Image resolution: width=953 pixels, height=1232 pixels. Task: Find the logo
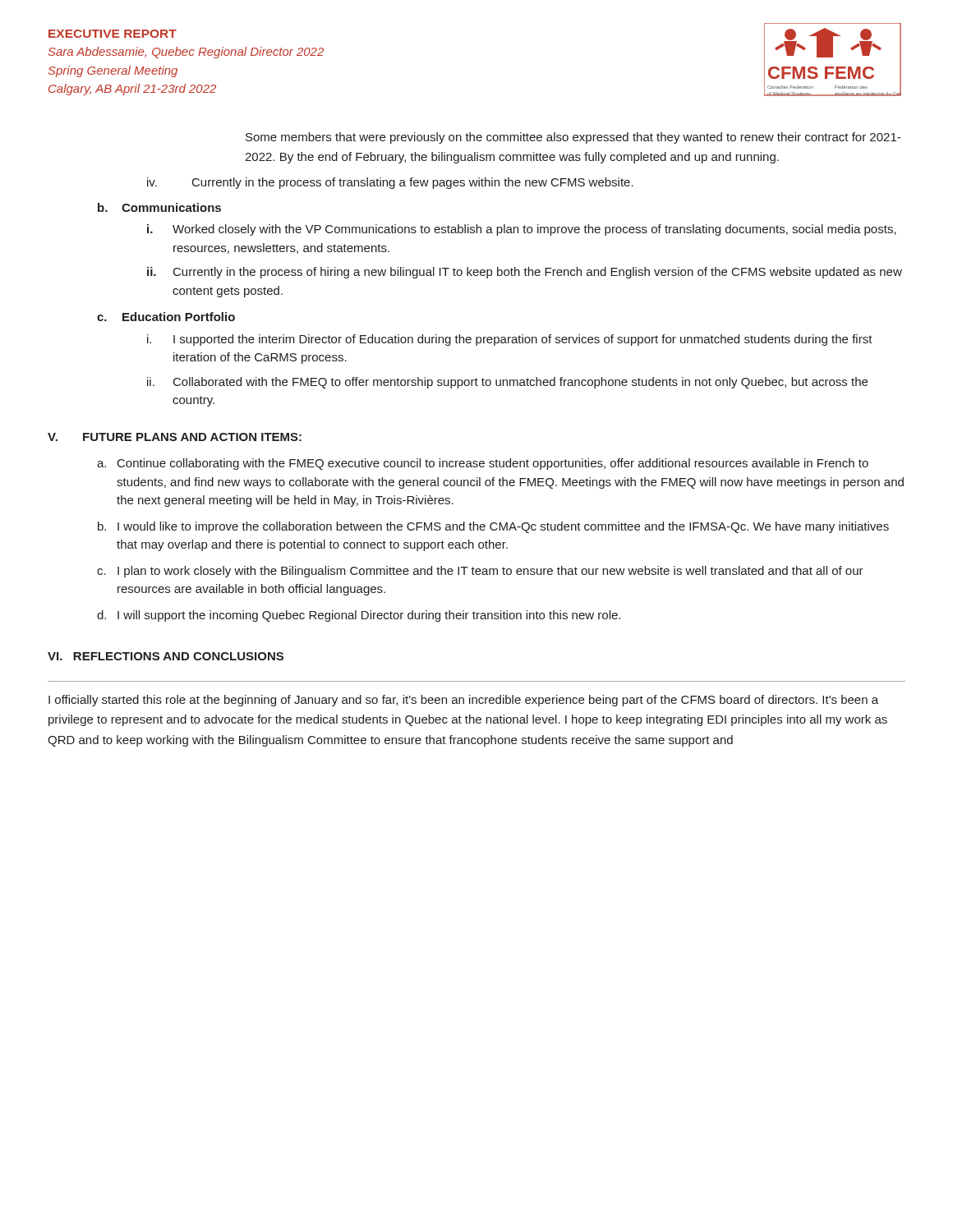(834, 60)
